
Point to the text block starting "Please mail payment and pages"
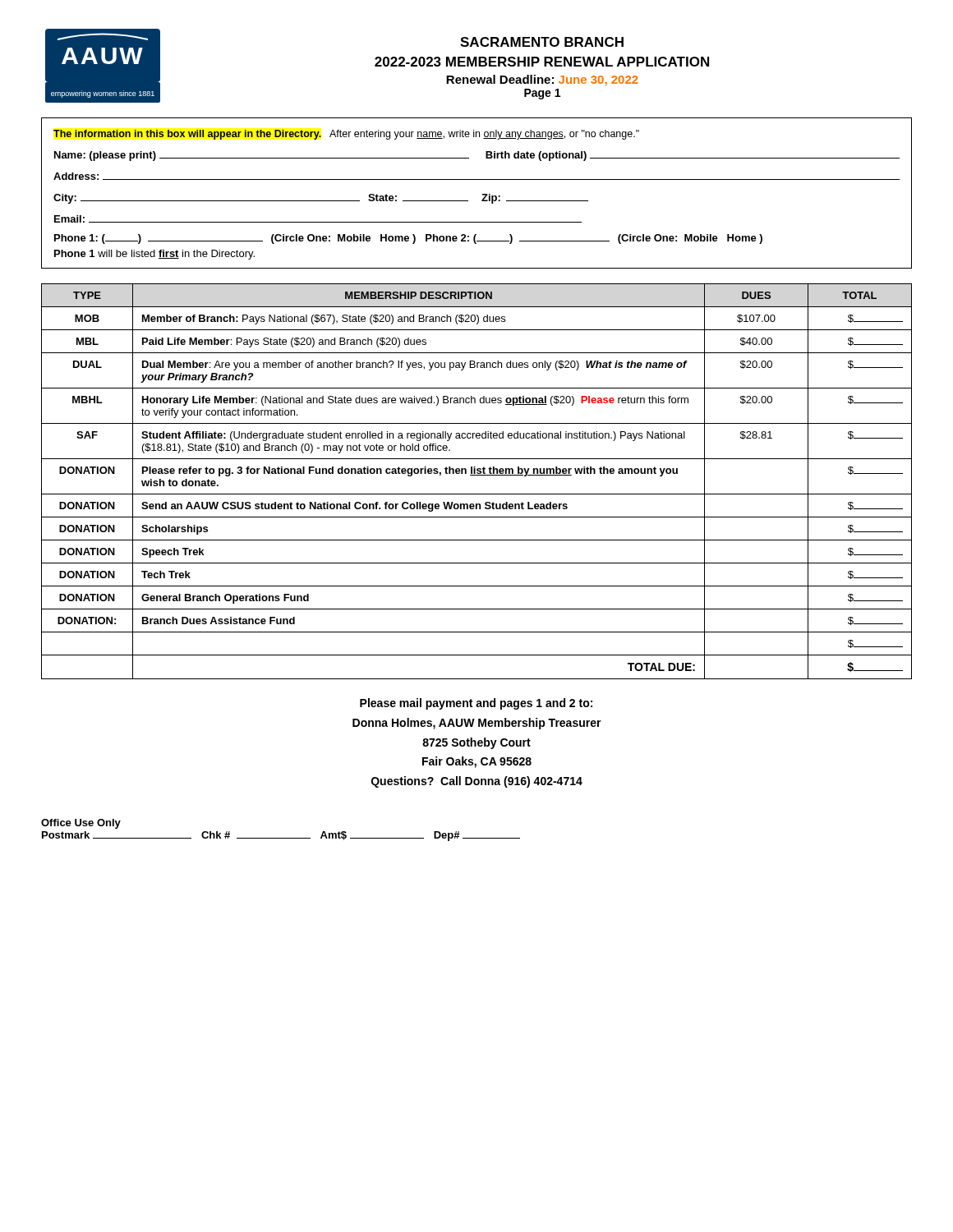pyautogui.click(x=476, y=742)
